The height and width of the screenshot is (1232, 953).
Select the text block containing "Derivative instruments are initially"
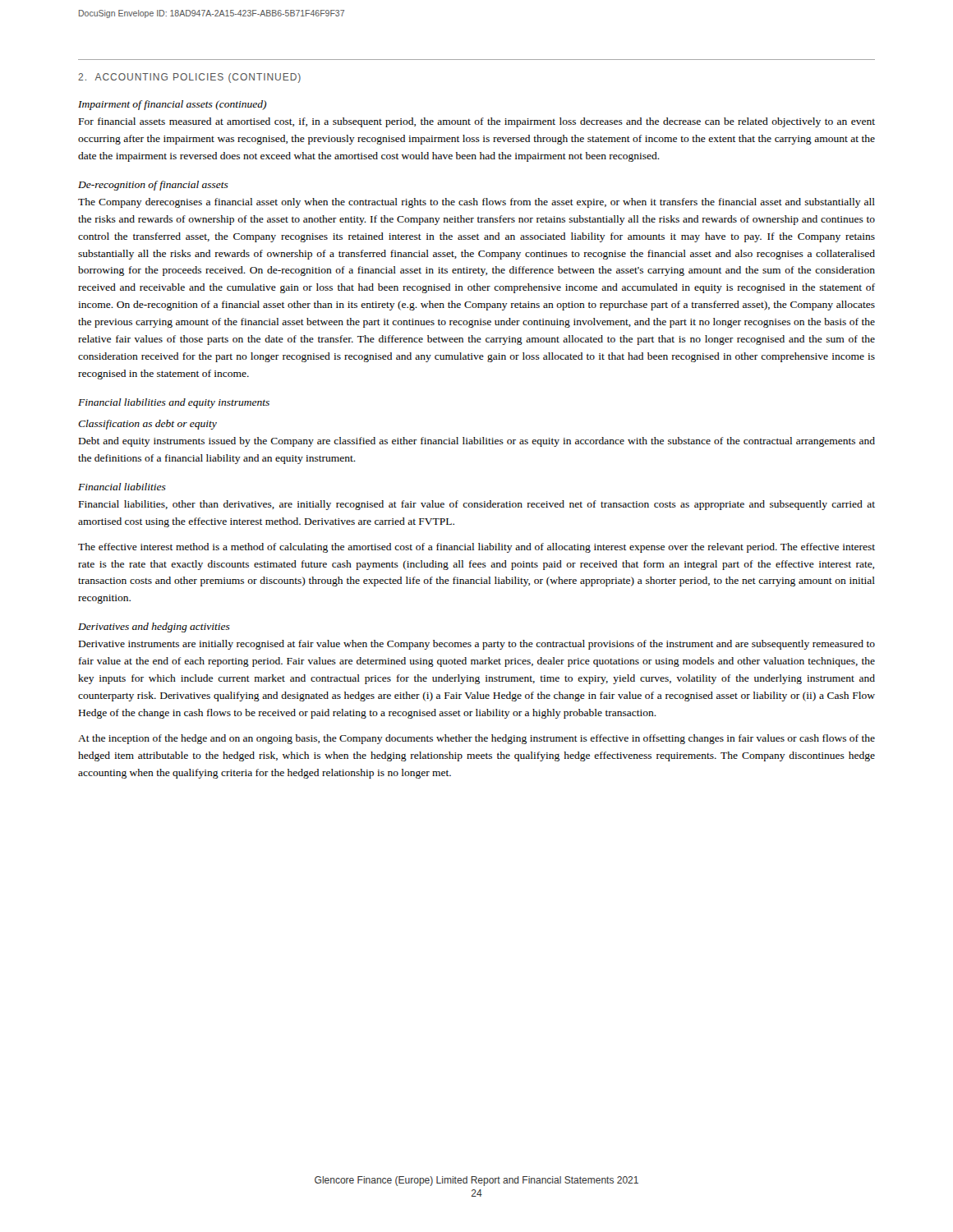click(x=476, y=678)
